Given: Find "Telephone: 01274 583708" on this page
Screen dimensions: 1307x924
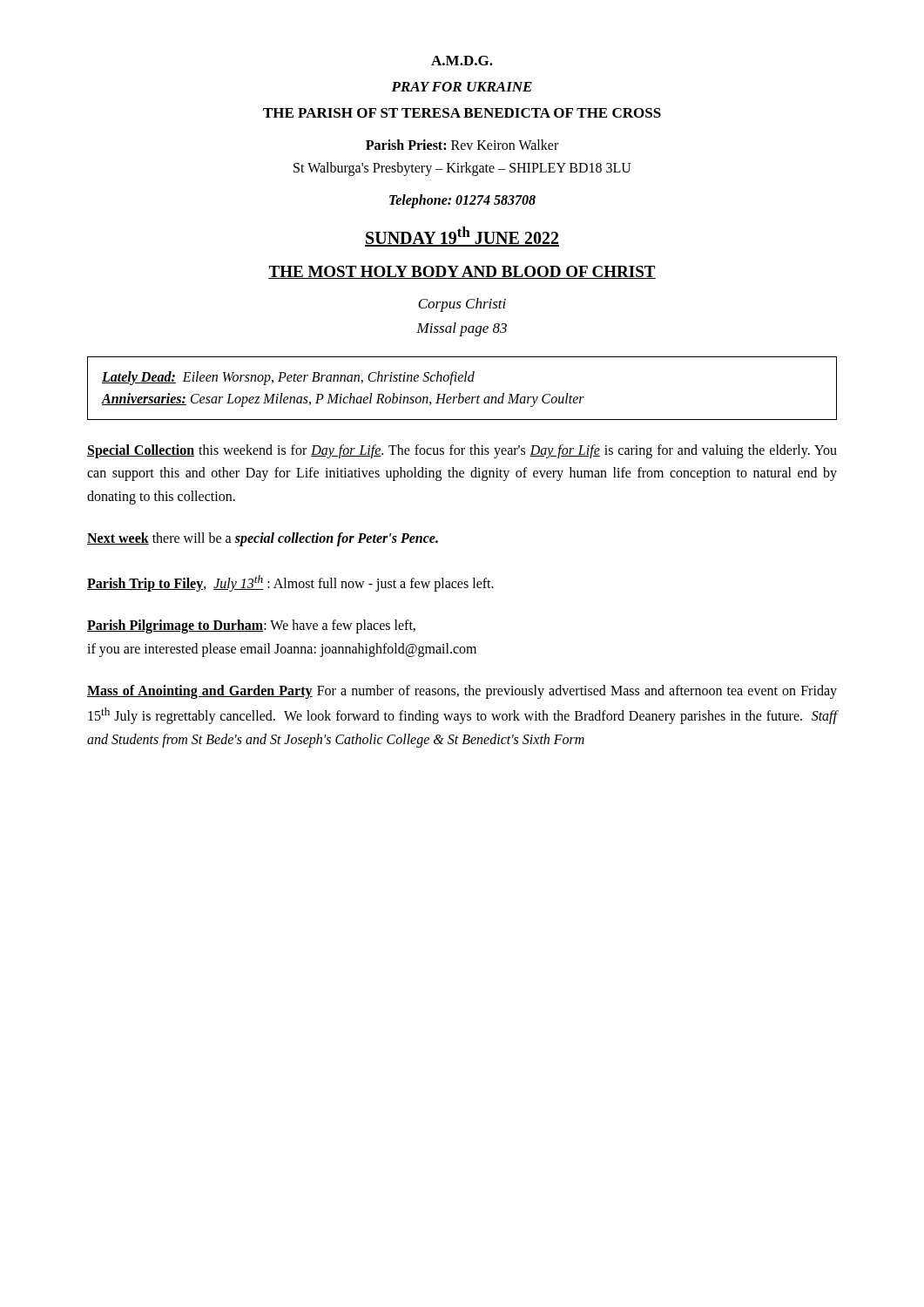Looking at the screenshot, I should tap(462, 200).
